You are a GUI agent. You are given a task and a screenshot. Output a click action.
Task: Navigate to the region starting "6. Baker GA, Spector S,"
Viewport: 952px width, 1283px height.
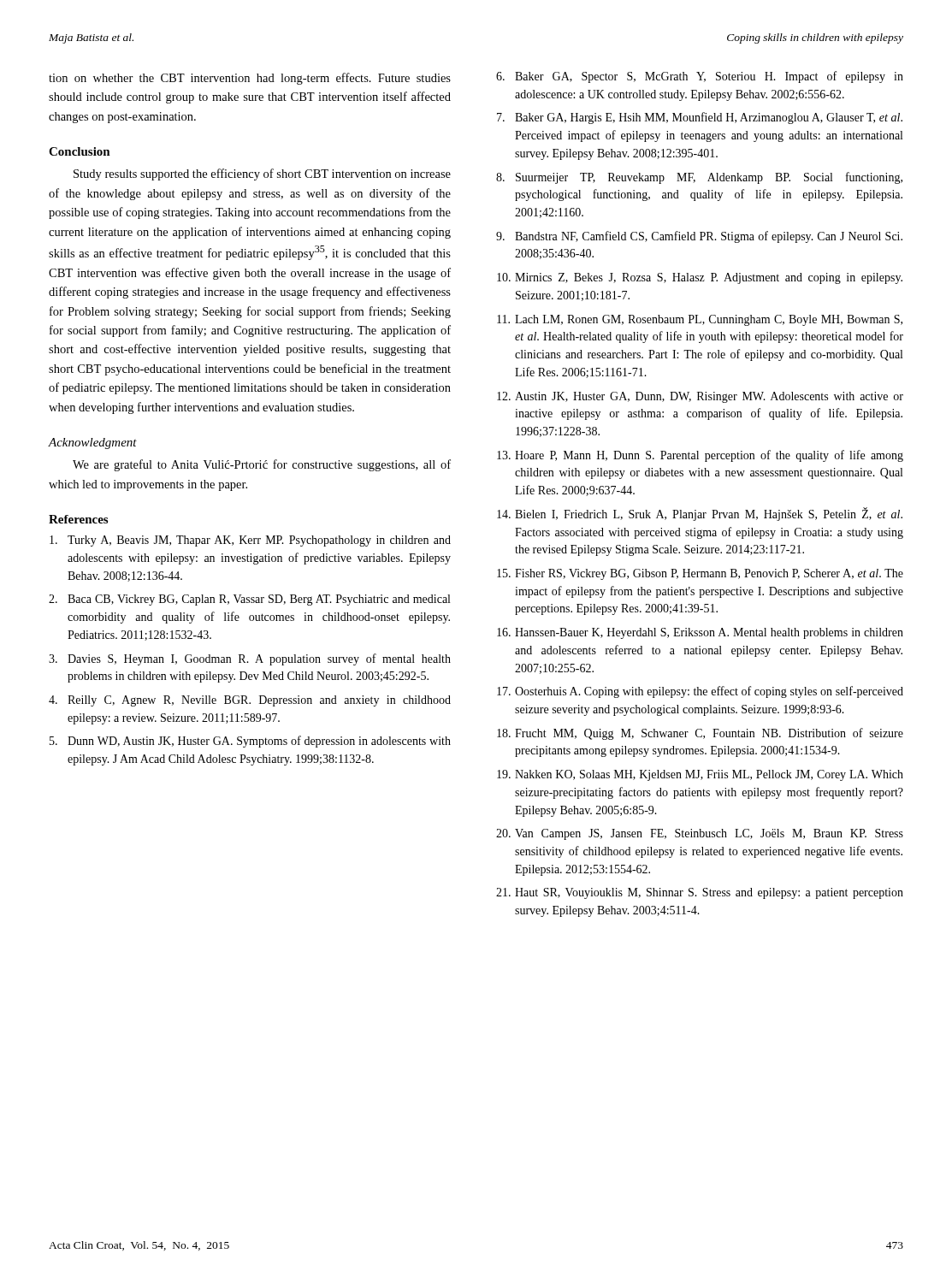coord(700,86)
